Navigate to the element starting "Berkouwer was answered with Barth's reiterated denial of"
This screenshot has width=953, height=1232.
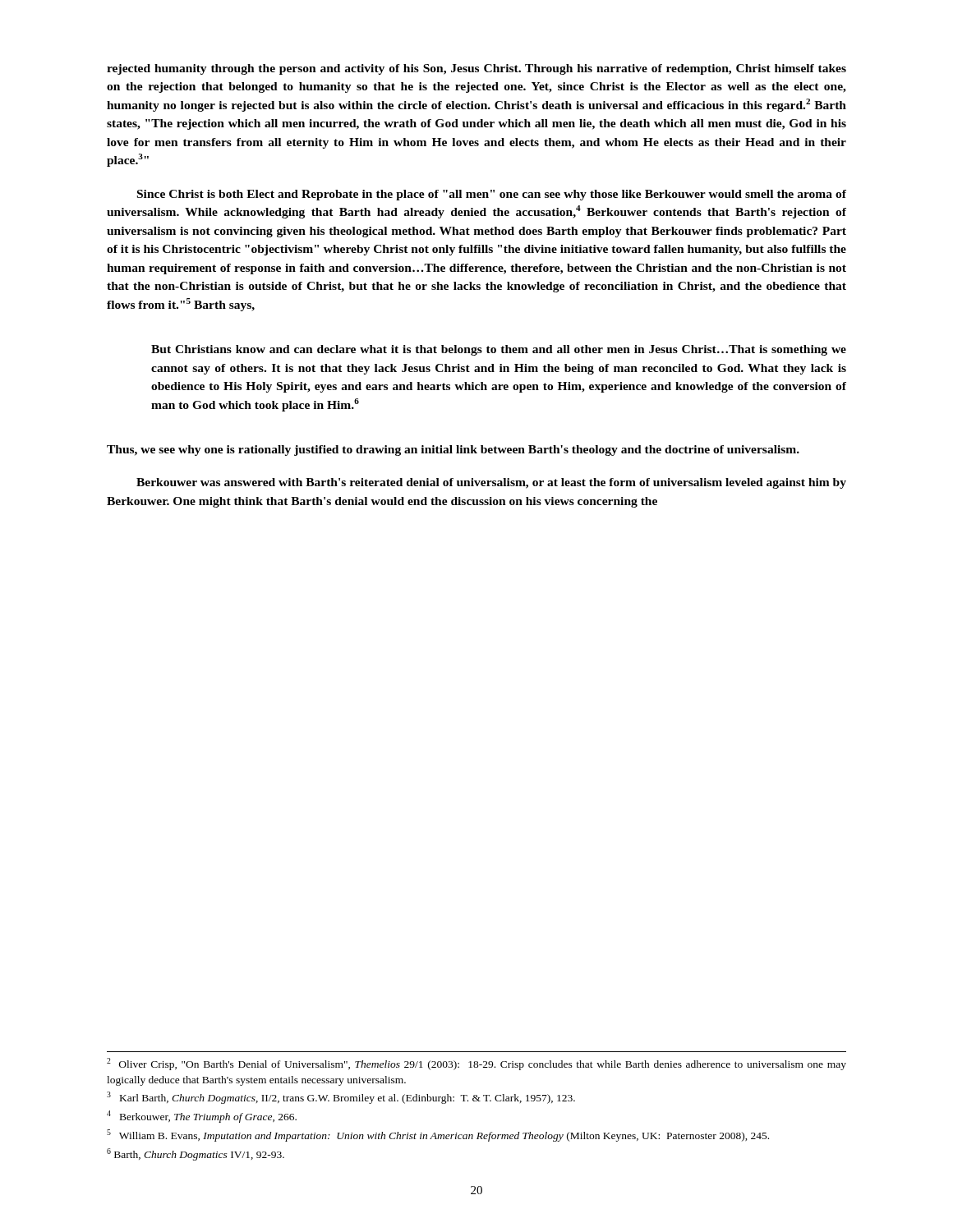click(476, 492)
